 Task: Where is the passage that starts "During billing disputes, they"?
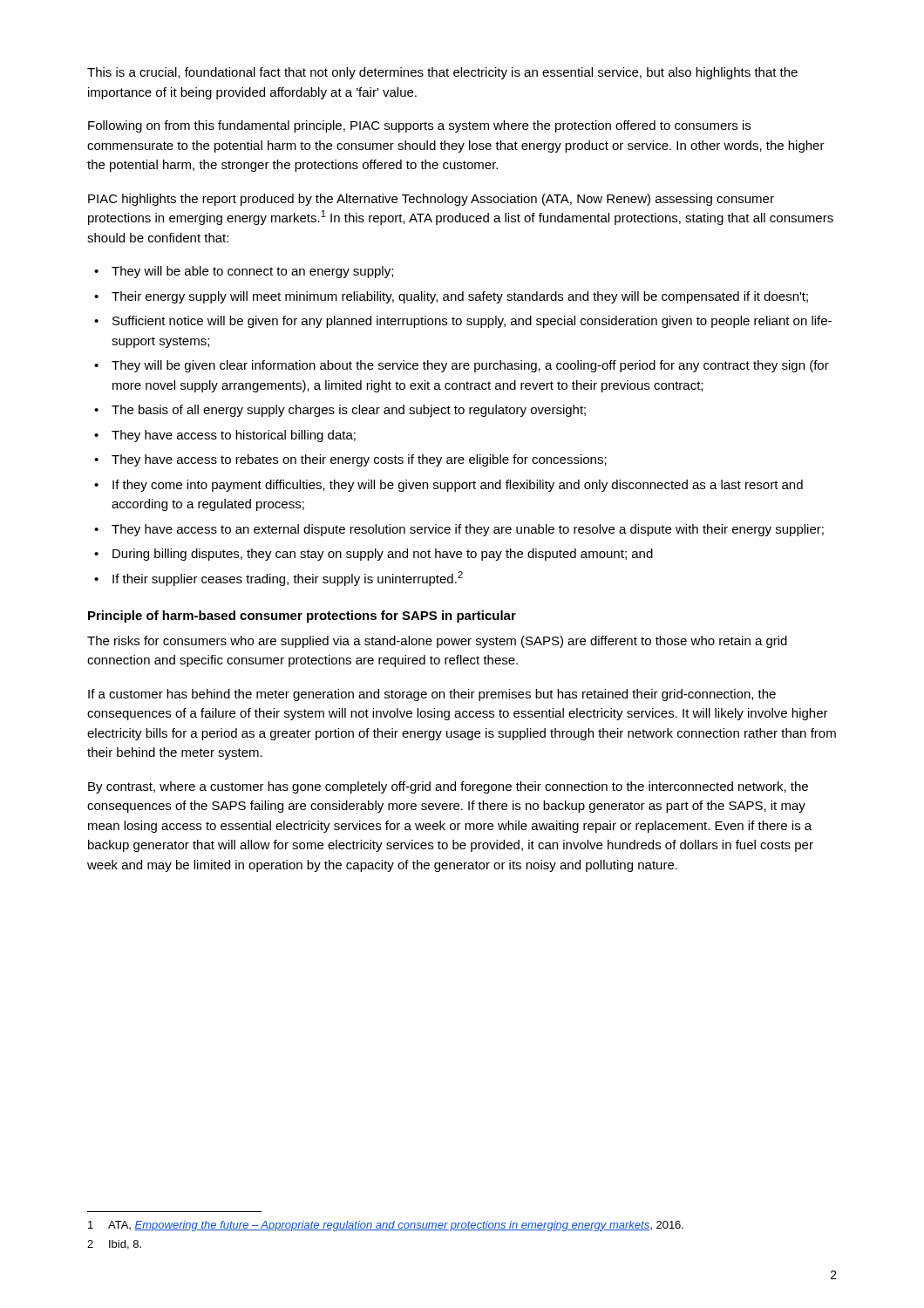pyautogui.click(x=382, y=553)
